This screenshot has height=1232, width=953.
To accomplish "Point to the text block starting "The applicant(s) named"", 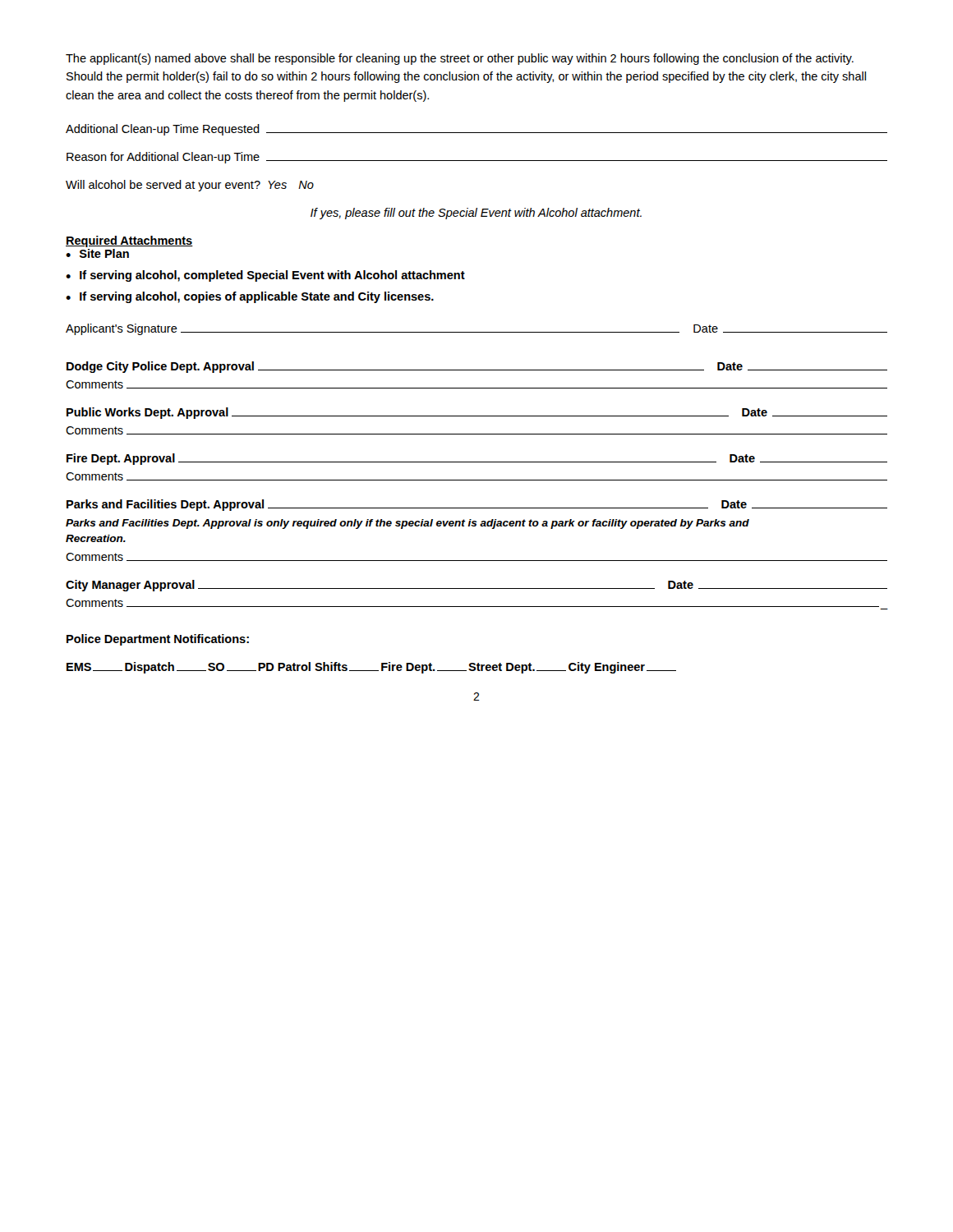I will [x=466, y=77].
